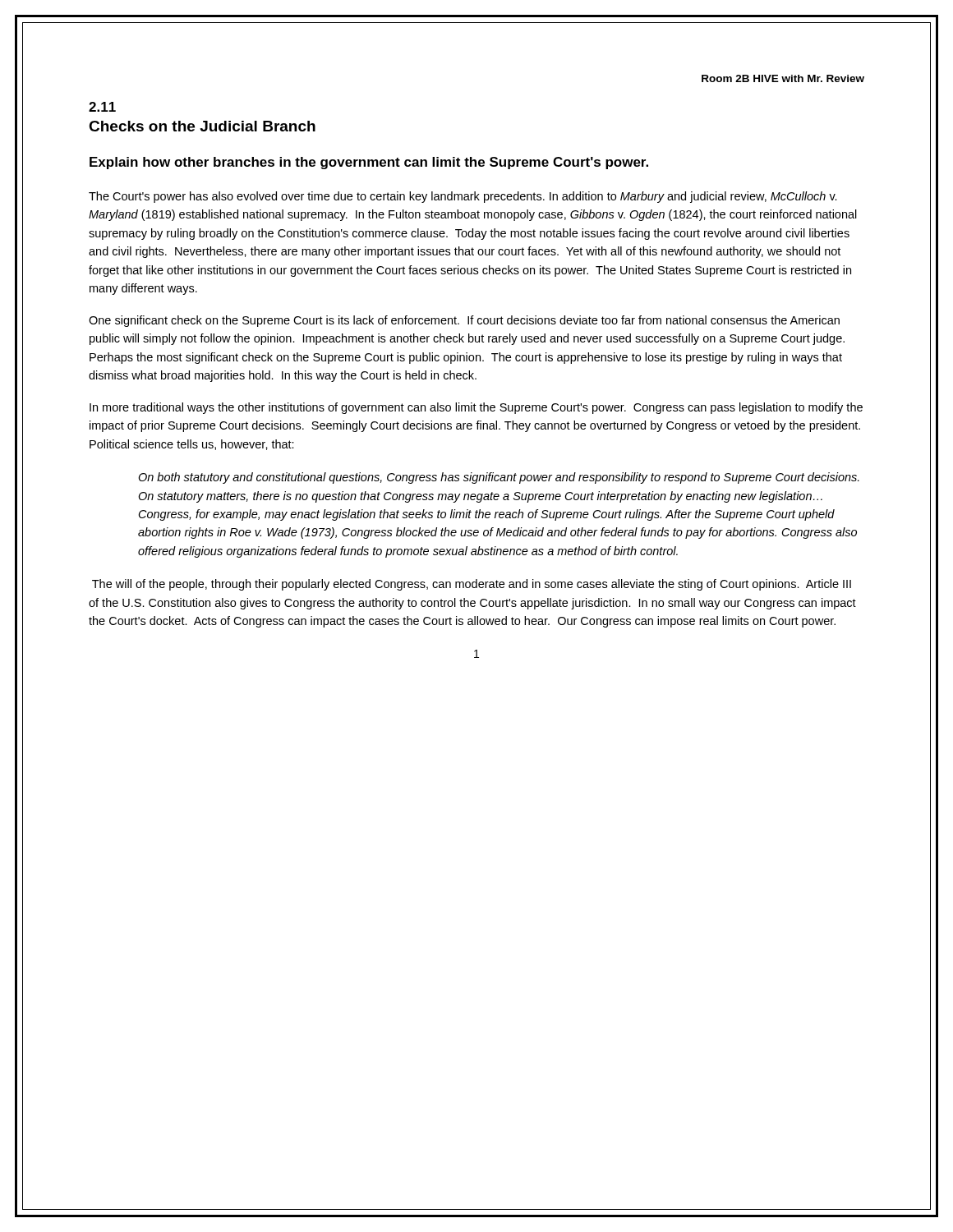Point to the block beginning "In more traditional"
The width and height of the screenshot is (953, 1232).
[x=476, y=426]
